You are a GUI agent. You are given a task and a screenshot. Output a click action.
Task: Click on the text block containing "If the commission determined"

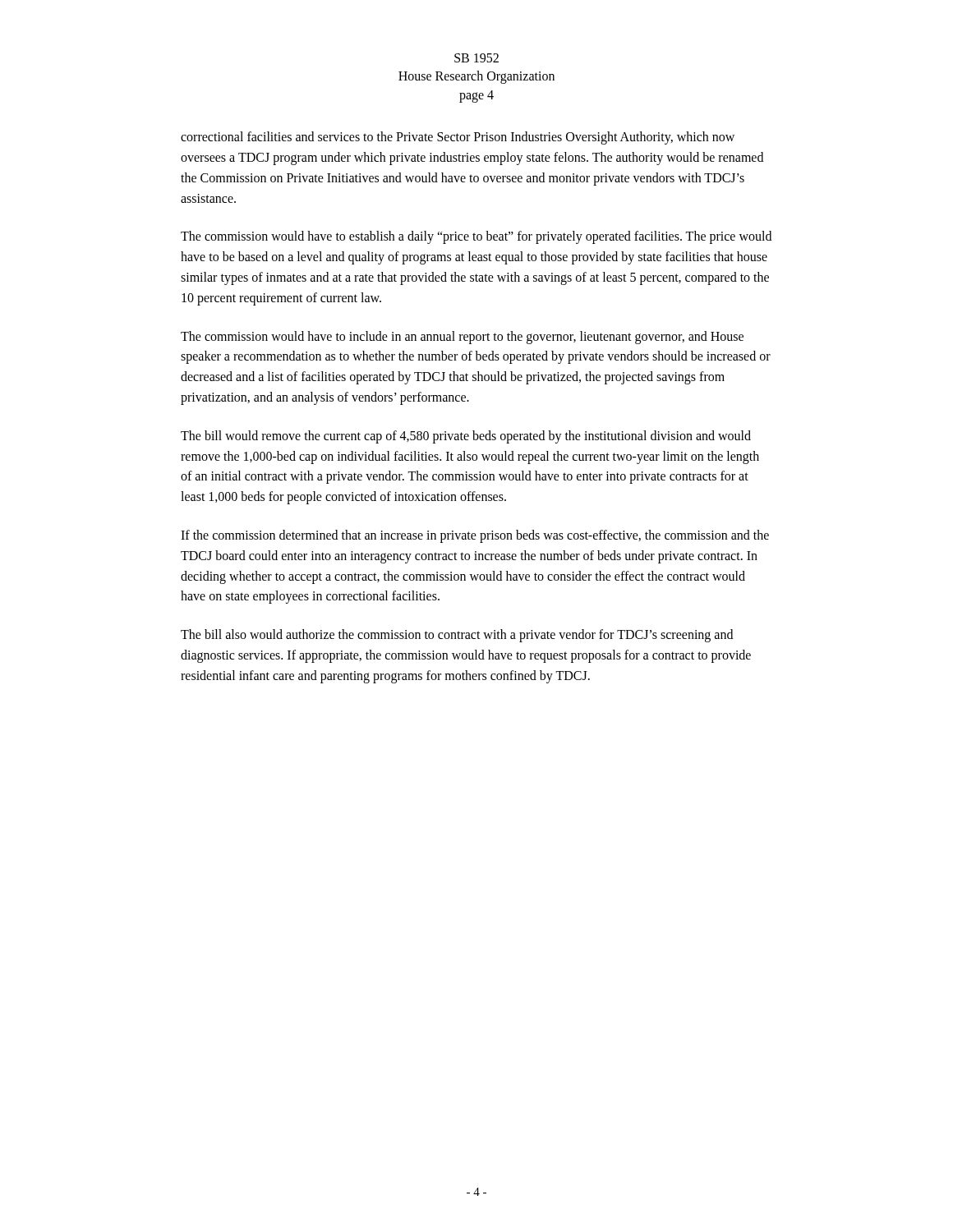[475, 566]
